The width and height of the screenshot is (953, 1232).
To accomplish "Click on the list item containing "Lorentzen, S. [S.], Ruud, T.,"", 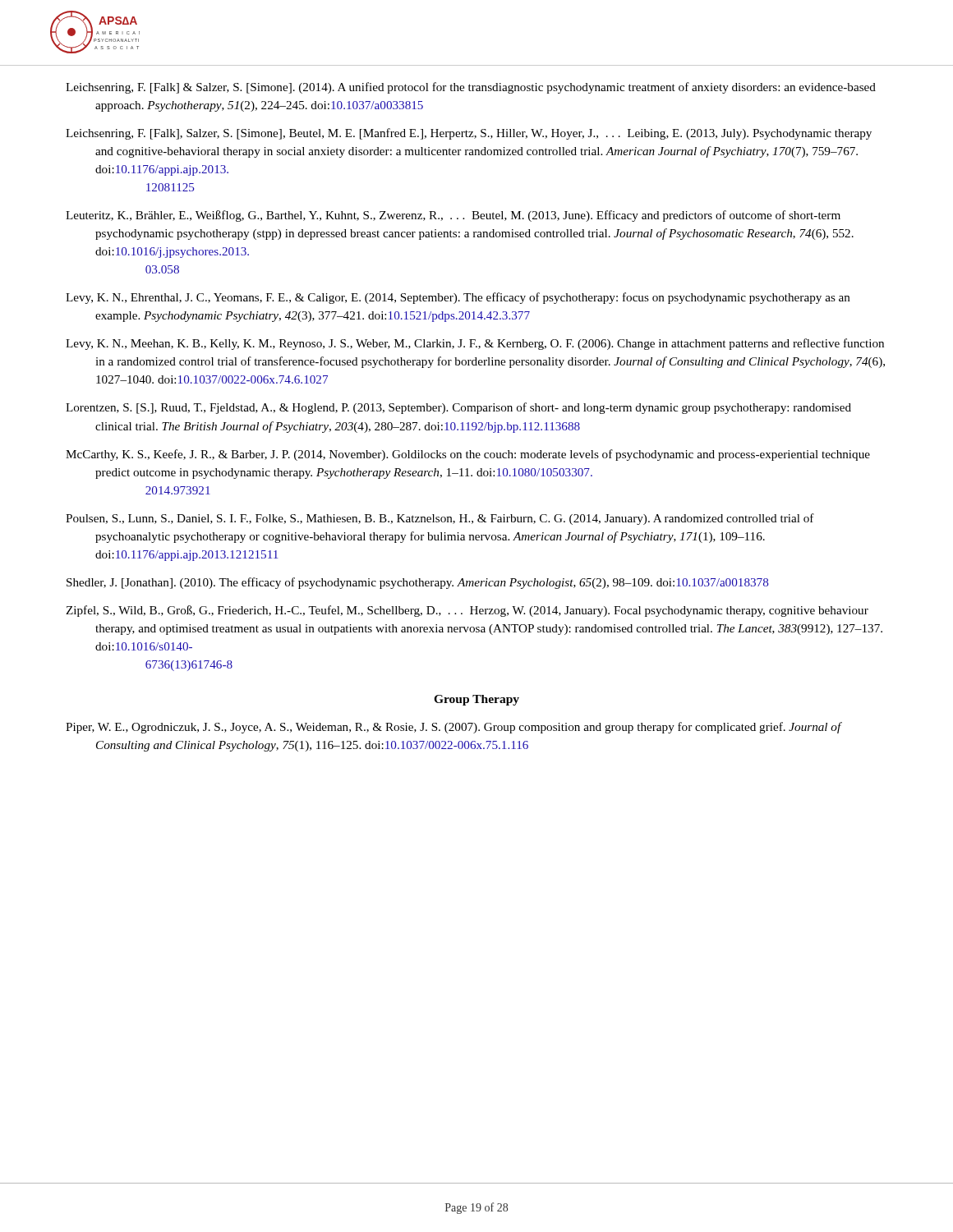I will pos(458,416).
